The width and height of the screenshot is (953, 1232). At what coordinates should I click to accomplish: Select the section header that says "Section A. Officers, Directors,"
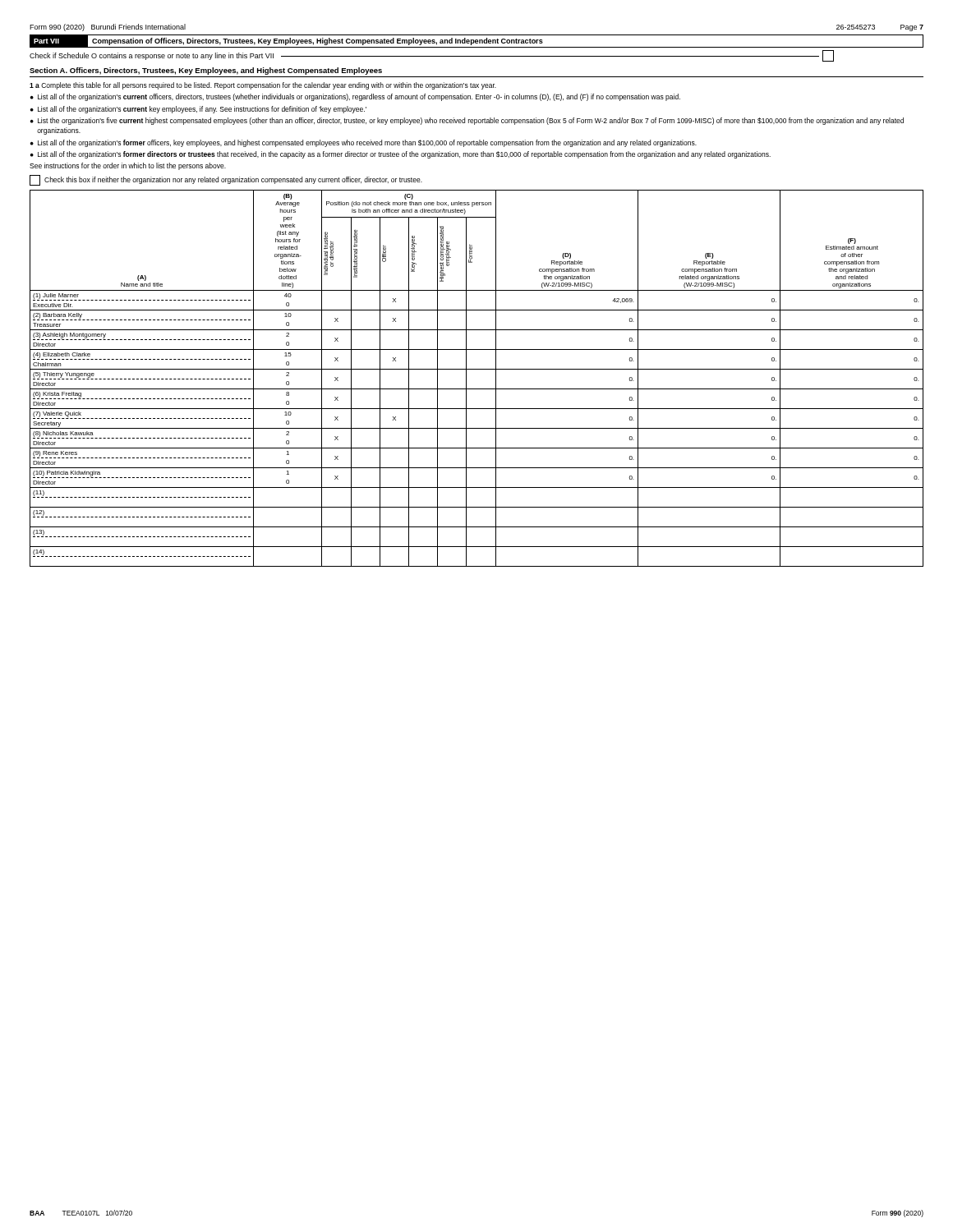point(206,70)
